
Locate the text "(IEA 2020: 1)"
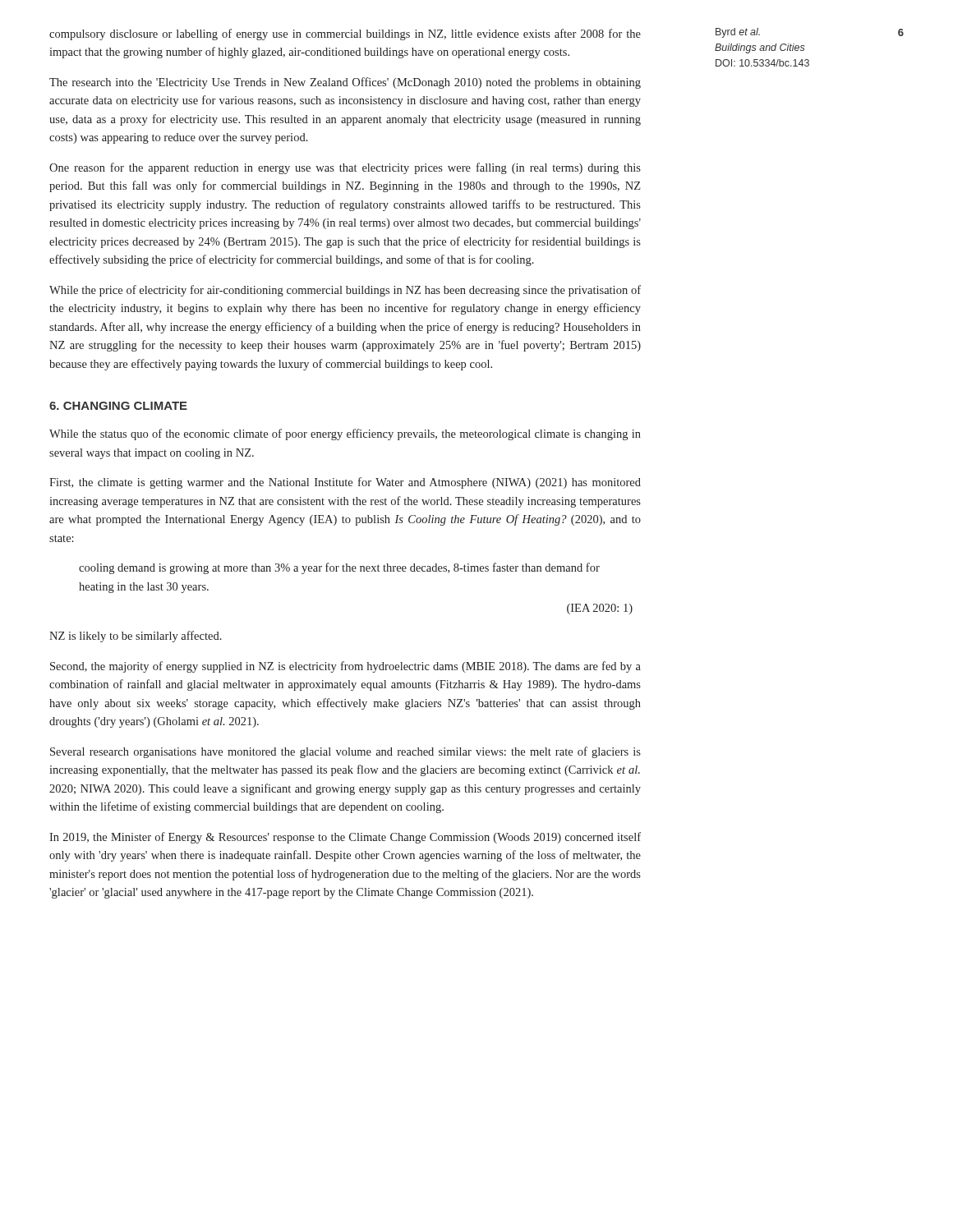[600, 608]
